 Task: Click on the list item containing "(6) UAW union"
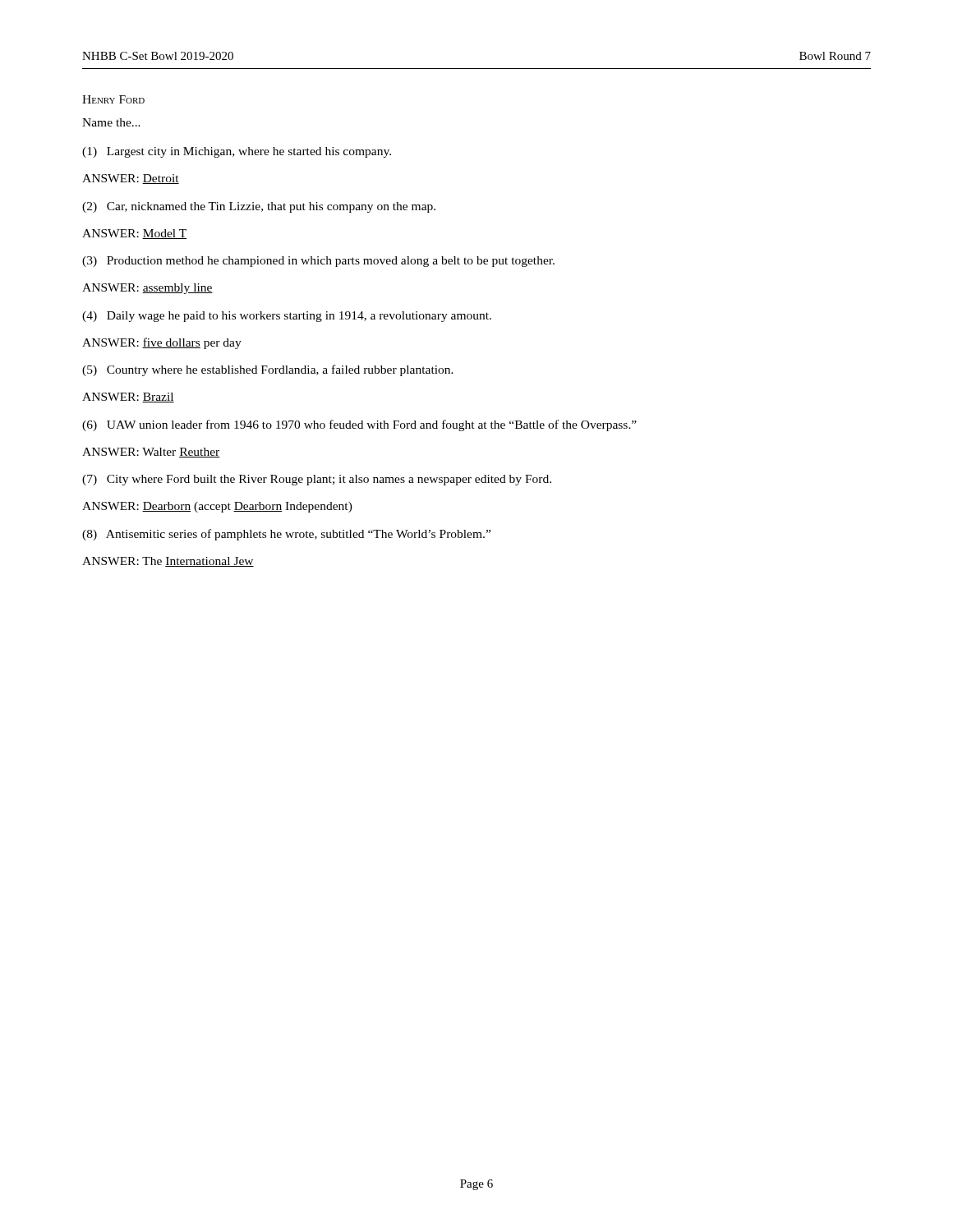pos(359,424)
